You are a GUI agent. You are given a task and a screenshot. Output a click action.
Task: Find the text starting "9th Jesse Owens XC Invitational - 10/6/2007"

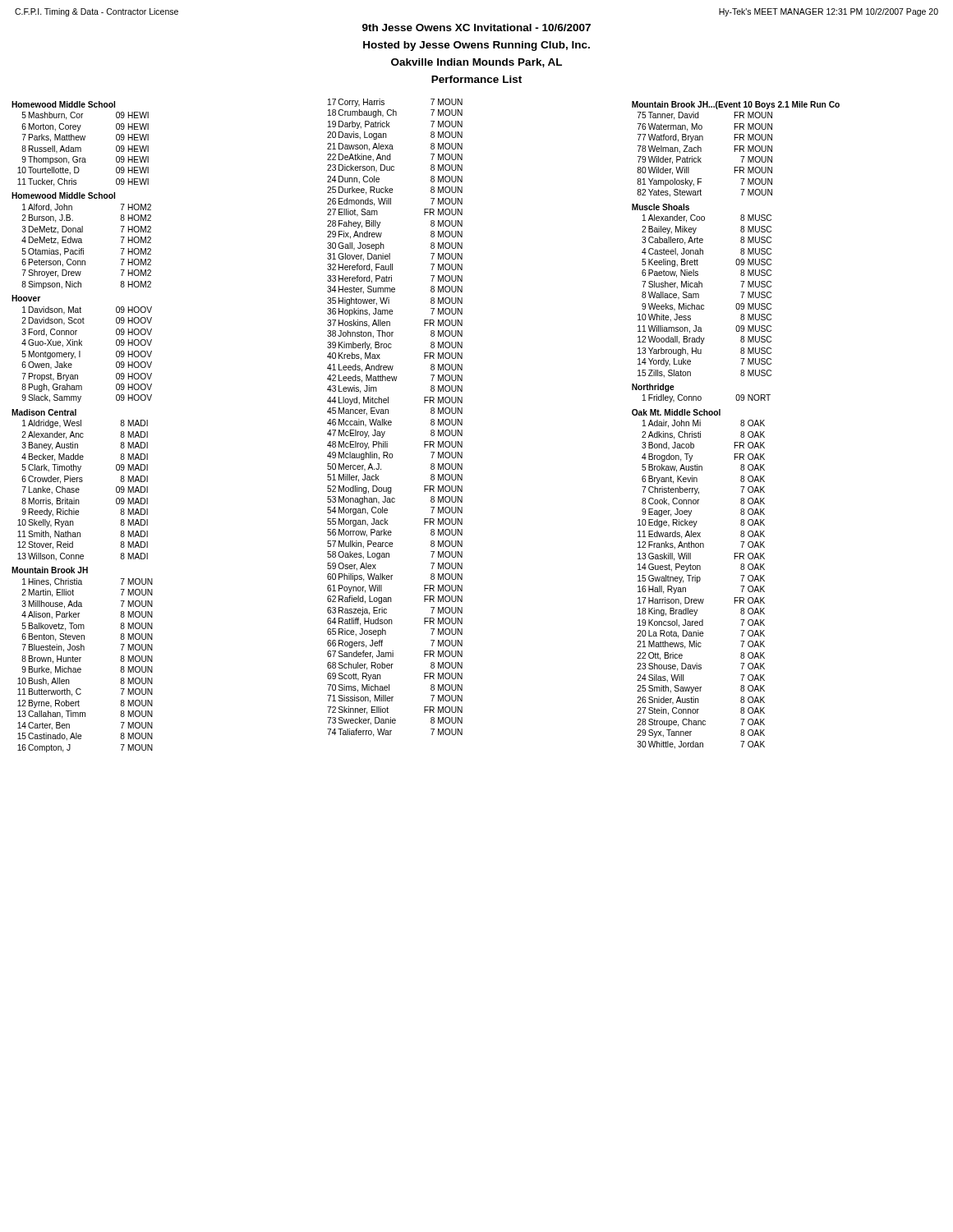pyautogui.click(x=476, y=53)
